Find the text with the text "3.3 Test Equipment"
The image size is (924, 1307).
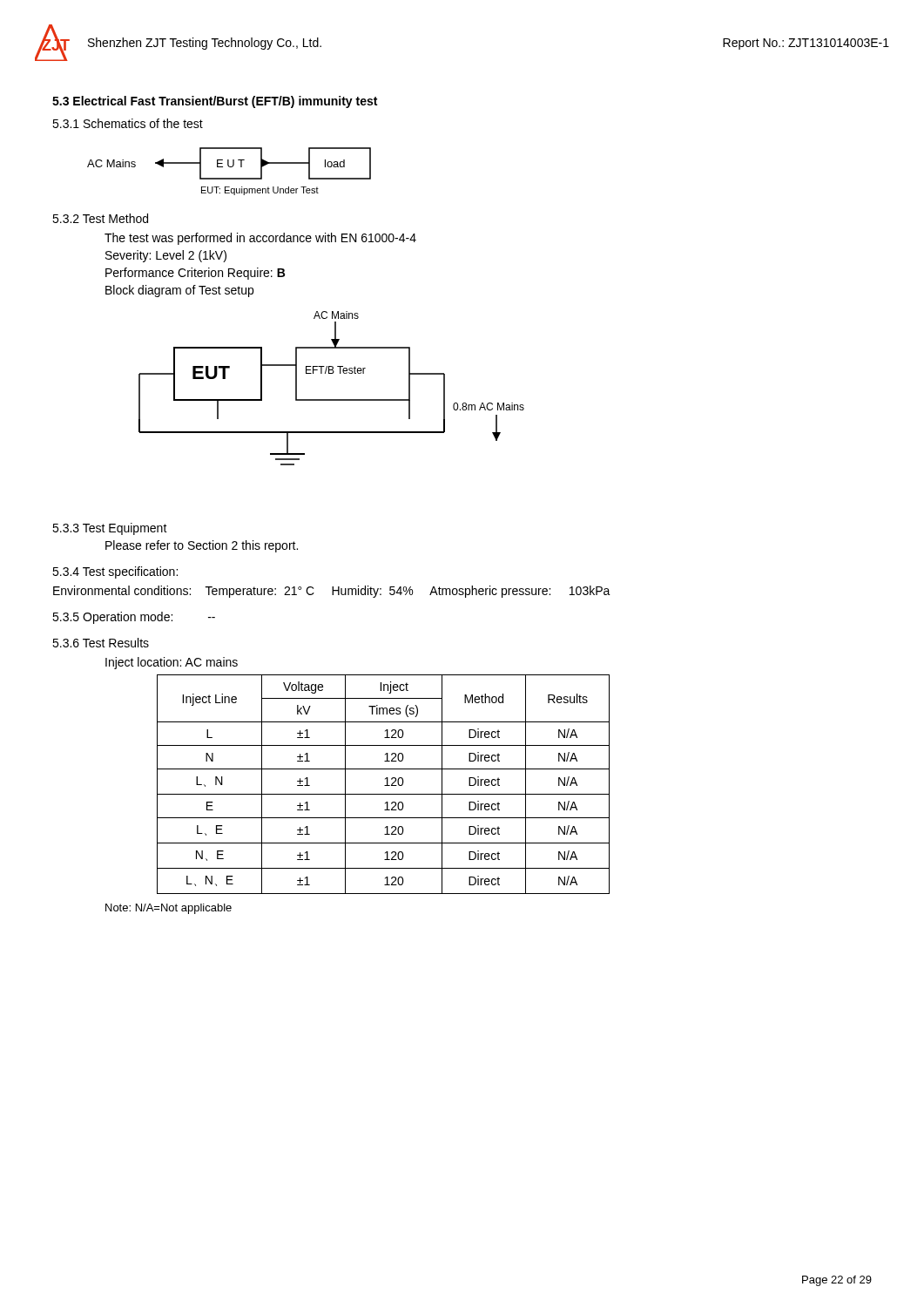109,528
